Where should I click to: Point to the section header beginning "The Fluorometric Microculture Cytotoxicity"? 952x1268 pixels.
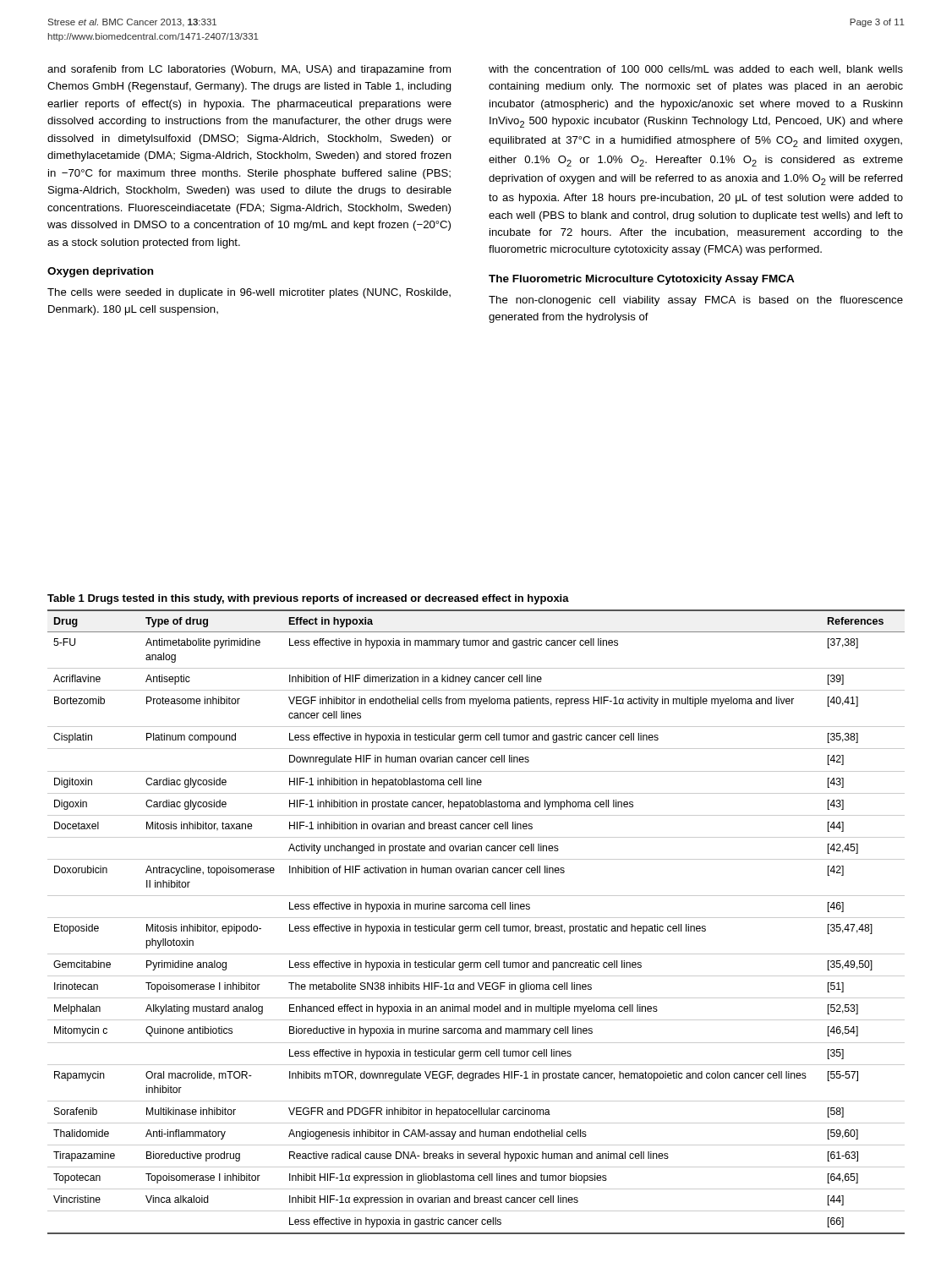642,278
